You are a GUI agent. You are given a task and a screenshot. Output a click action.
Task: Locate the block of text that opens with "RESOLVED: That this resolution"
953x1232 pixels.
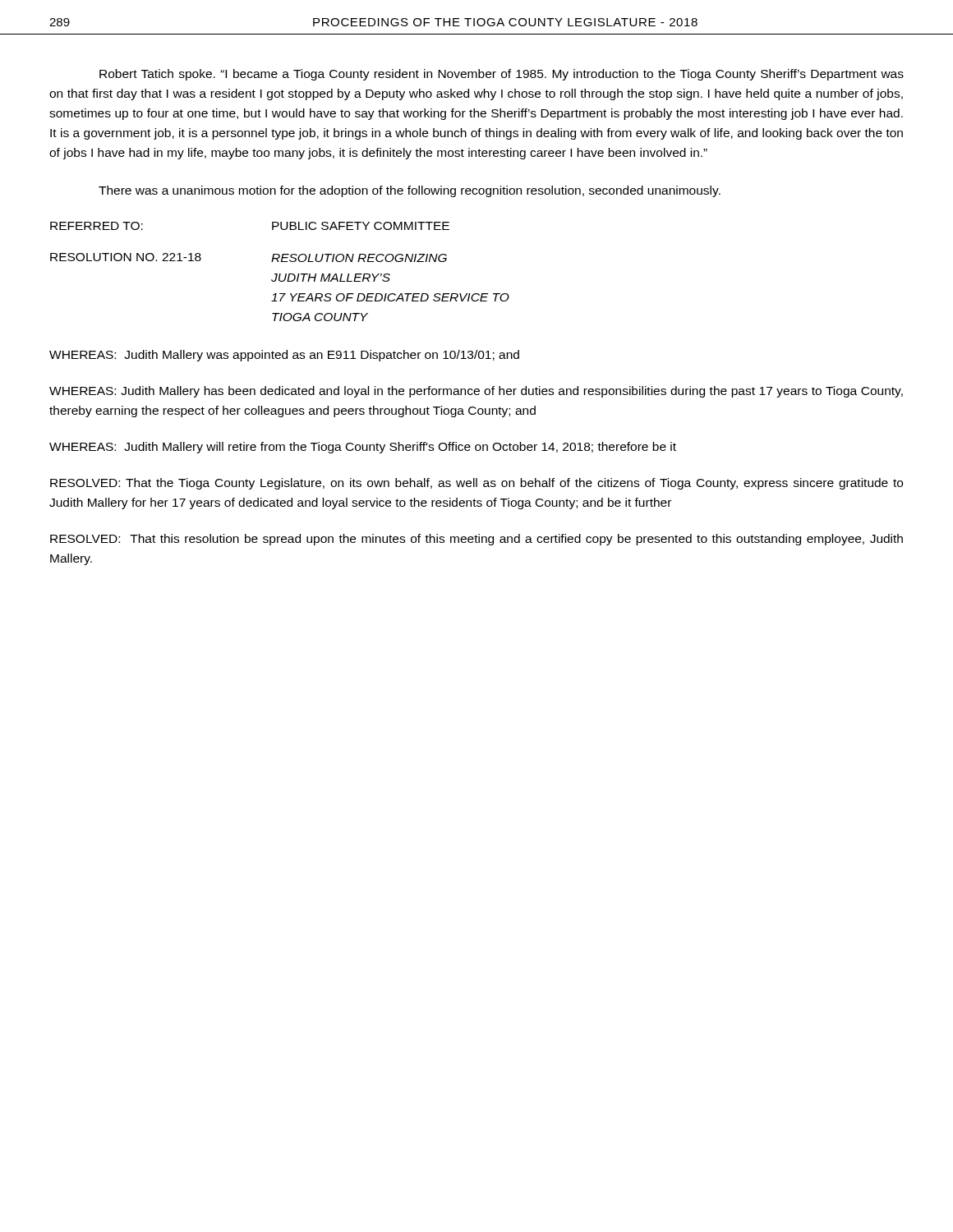pos(476,548)
